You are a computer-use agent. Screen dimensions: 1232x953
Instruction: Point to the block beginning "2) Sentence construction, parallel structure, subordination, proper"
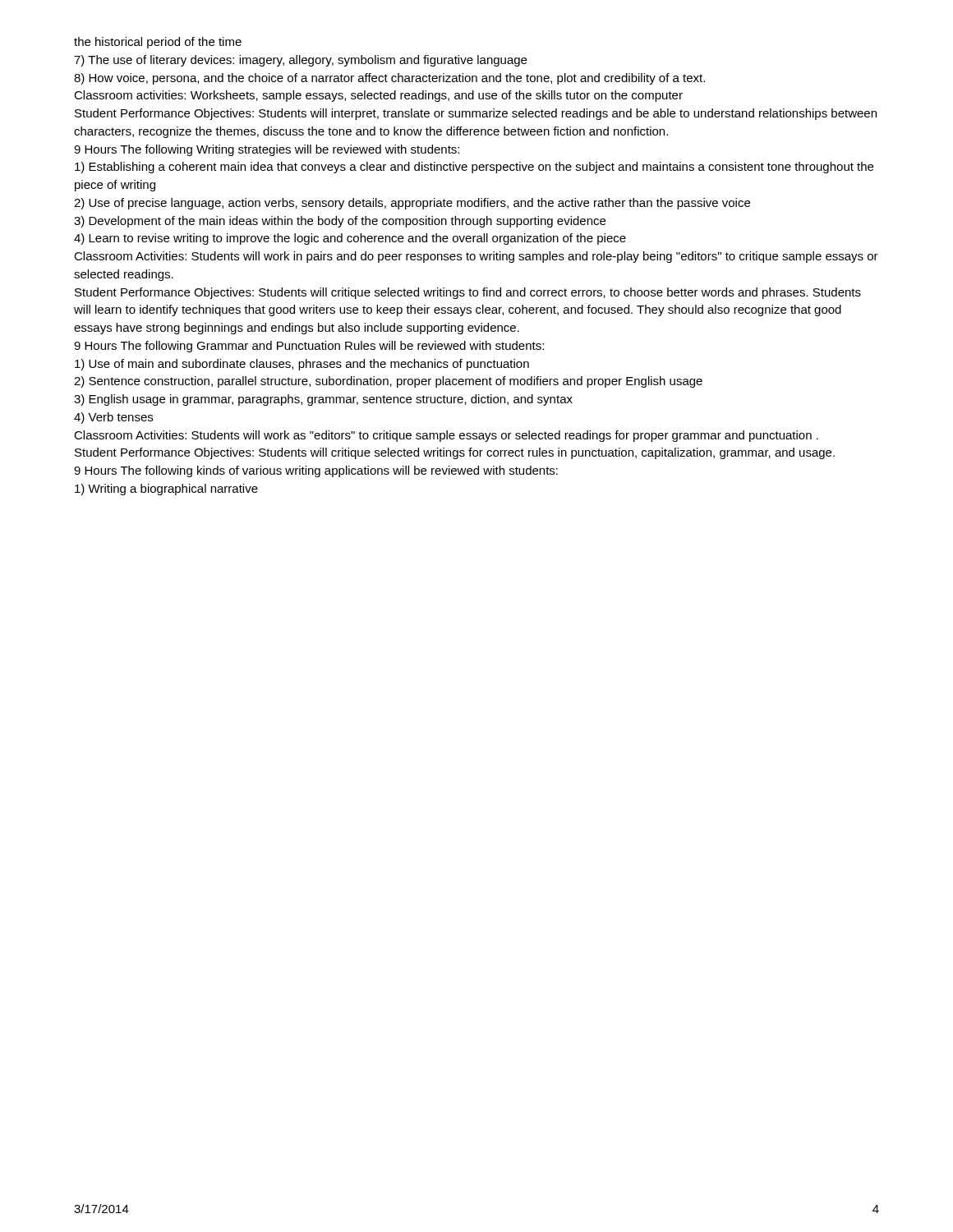click(x=388, y=381)
